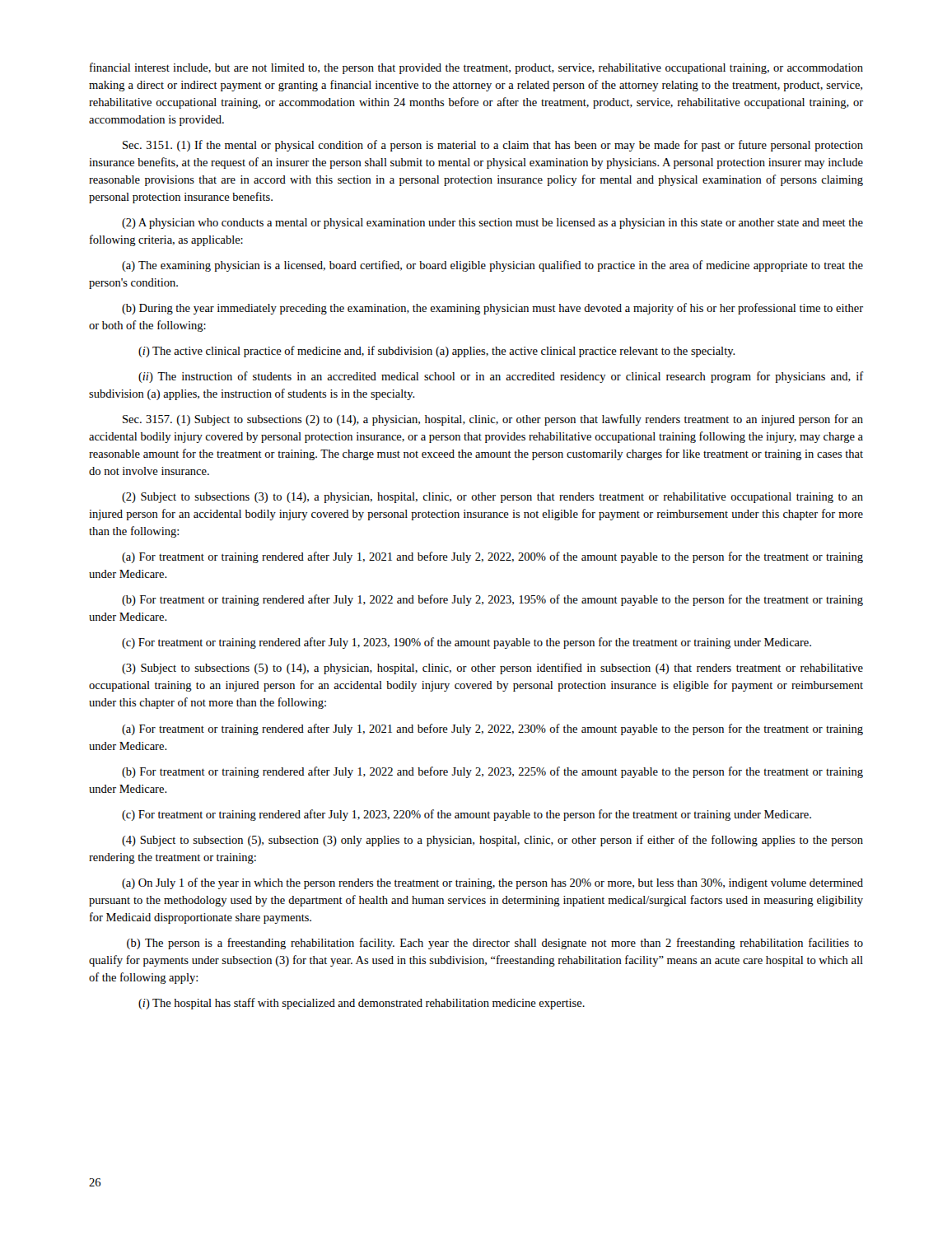
Task: Find the block on this page that starts "Sec. 3157. (1) Subject to subsections"
Action: pyautogui.click(x=476, y=445)
